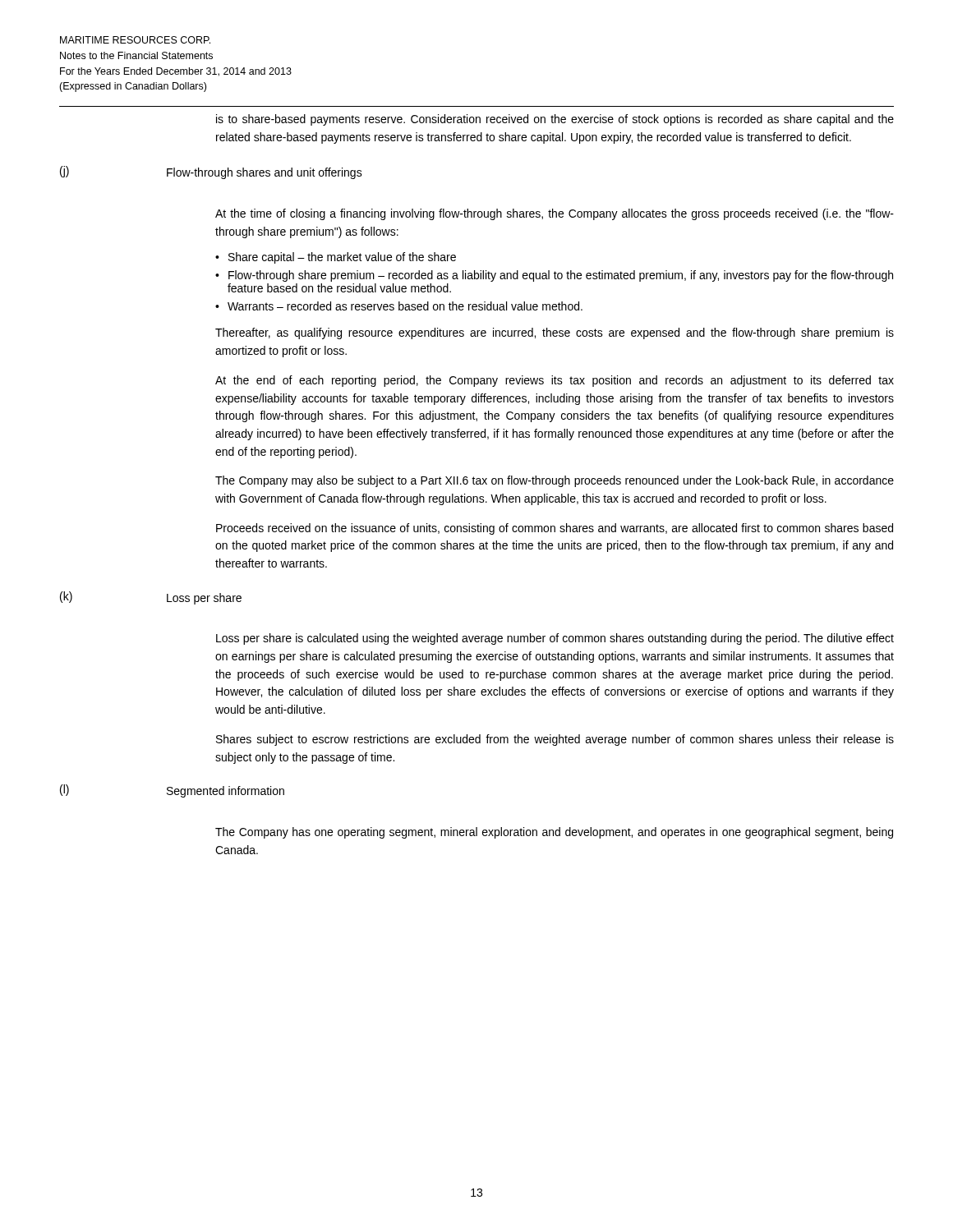Find the text starting "Flow-through share premium – recorded as a"

(x=561, y=282)
